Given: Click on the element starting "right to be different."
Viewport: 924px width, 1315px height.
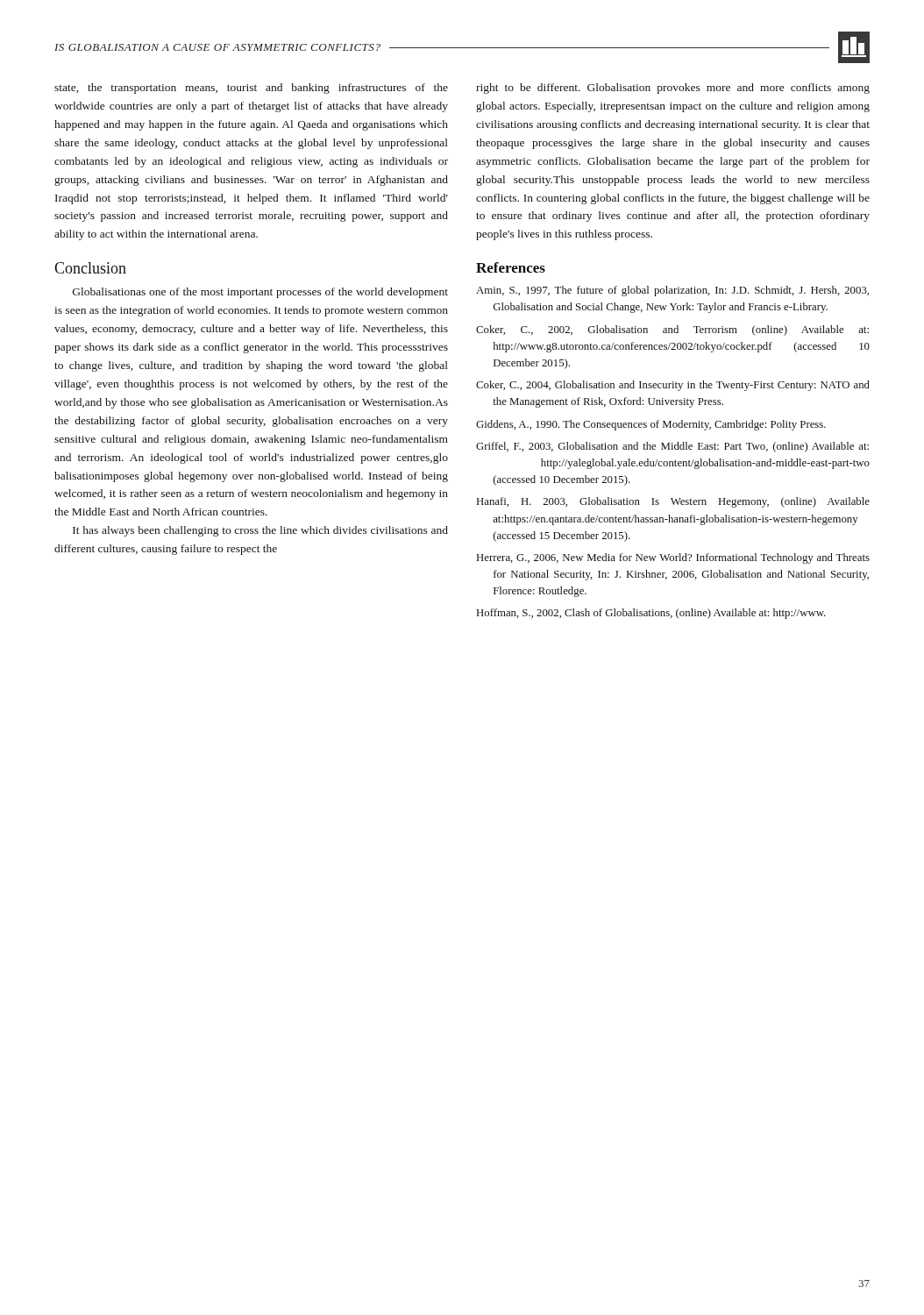Looking at the screenshot, I should 673,161.
